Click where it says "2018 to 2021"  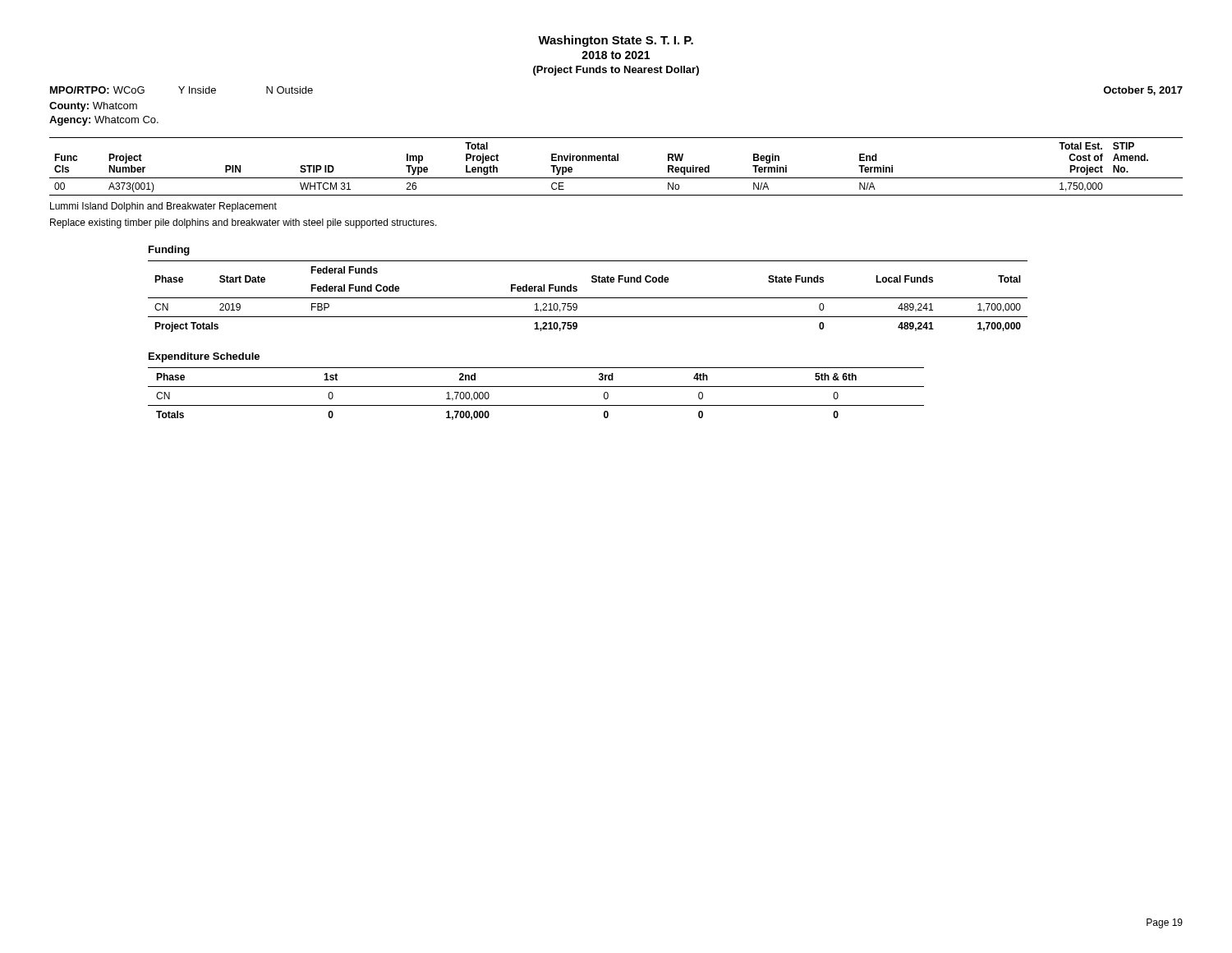[616, 55]
